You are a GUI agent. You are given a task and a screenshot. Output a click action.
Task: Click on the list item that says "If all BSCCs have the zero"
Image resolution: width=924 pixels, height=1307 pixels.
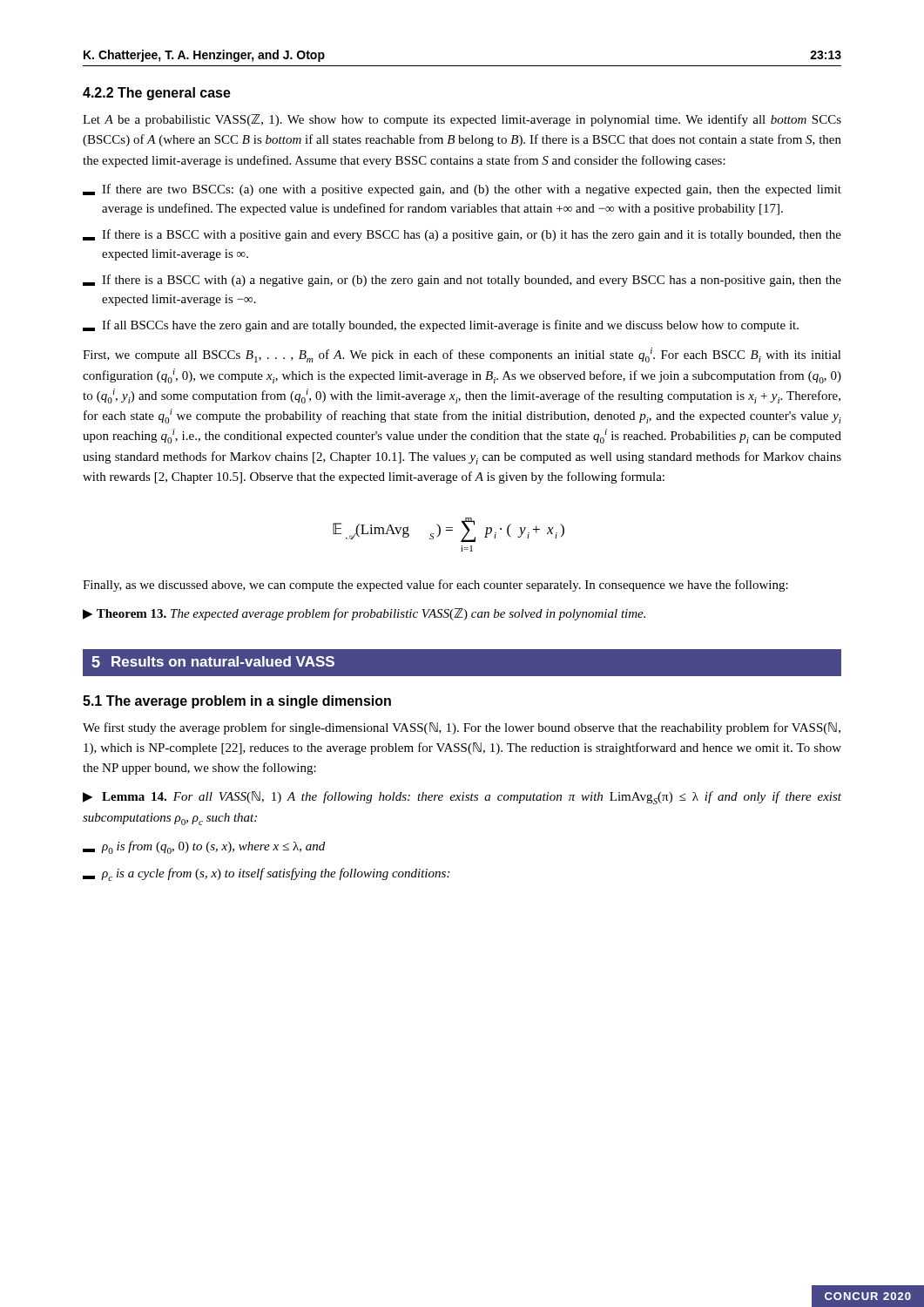click(x=462, y=326)
